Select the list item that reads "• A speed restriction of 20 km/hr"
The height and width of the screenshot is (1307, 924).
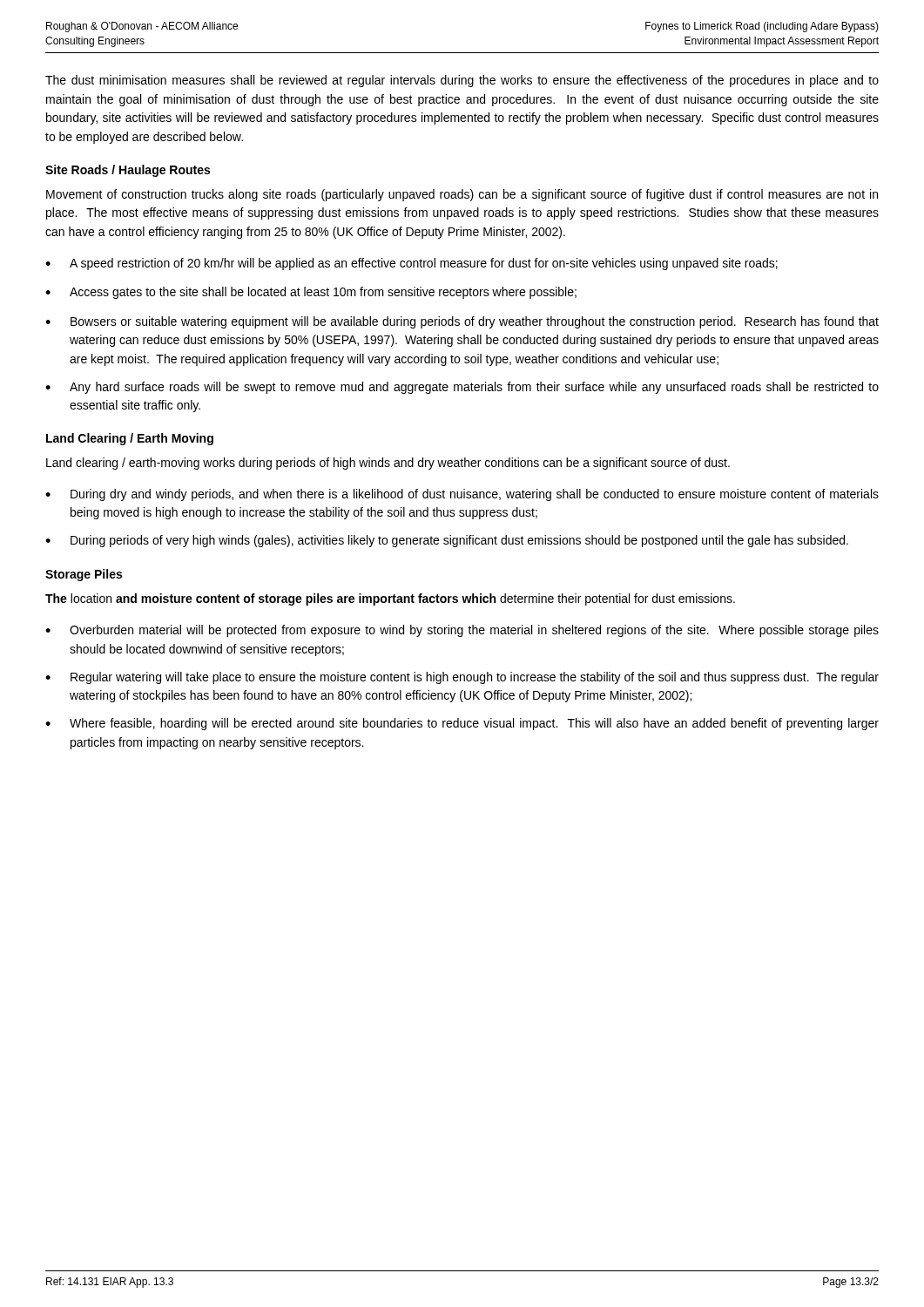click(462, 264)
